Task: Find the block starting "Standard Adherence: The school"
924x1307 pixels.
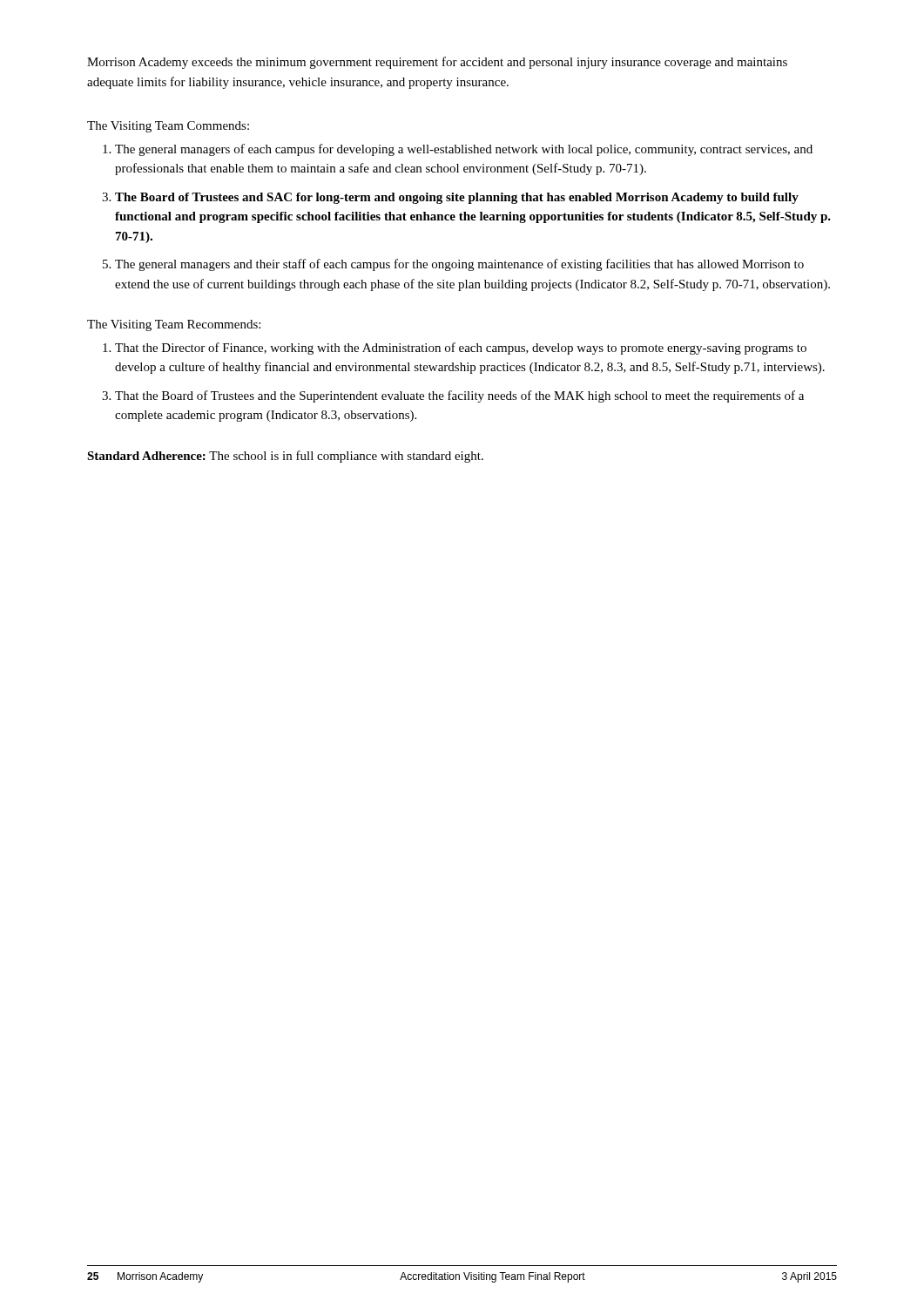Action: [x=286, y=455]
